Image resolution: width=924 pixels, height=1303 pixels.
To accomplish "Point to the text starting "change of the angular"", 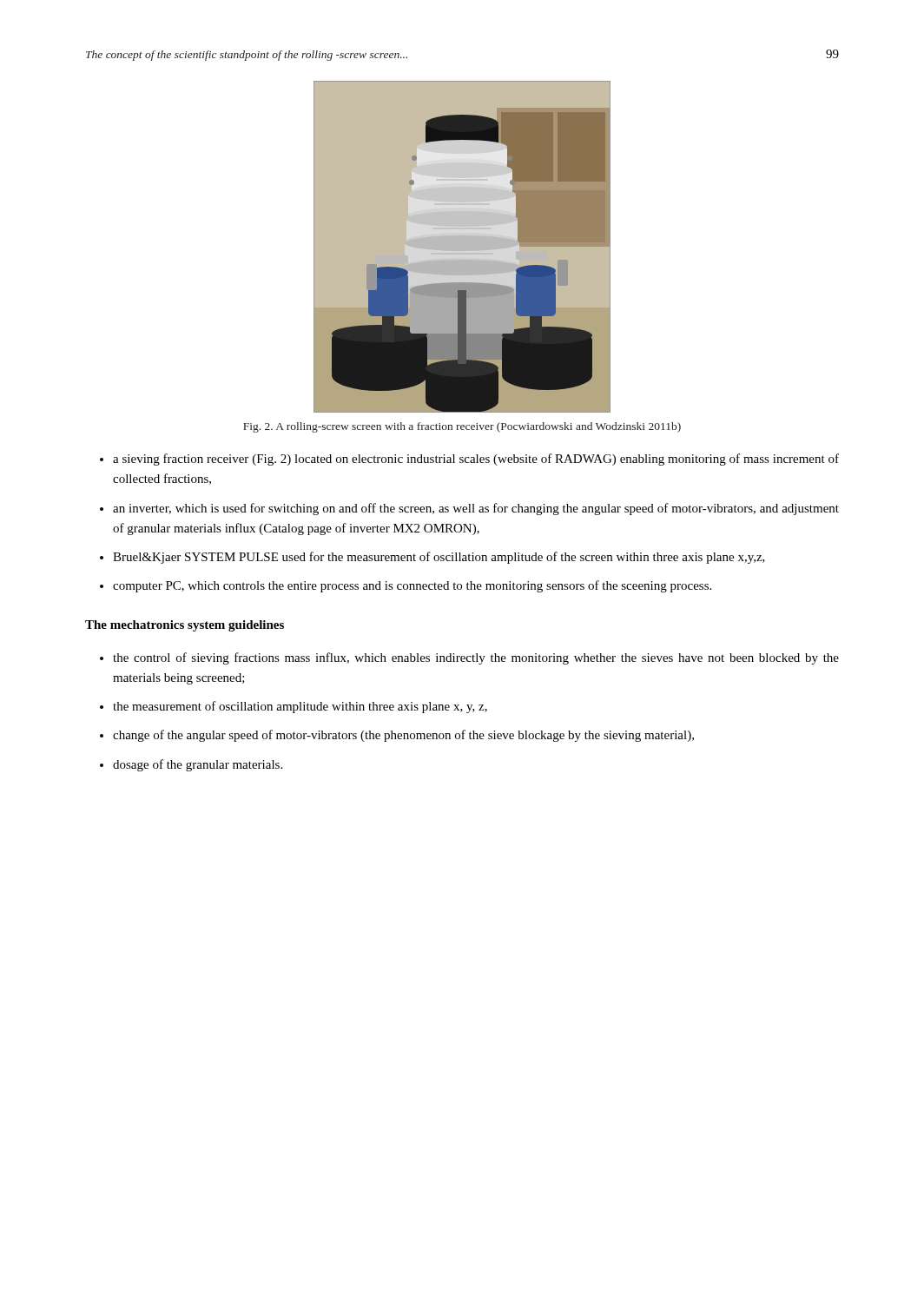I will pos(404,735).
